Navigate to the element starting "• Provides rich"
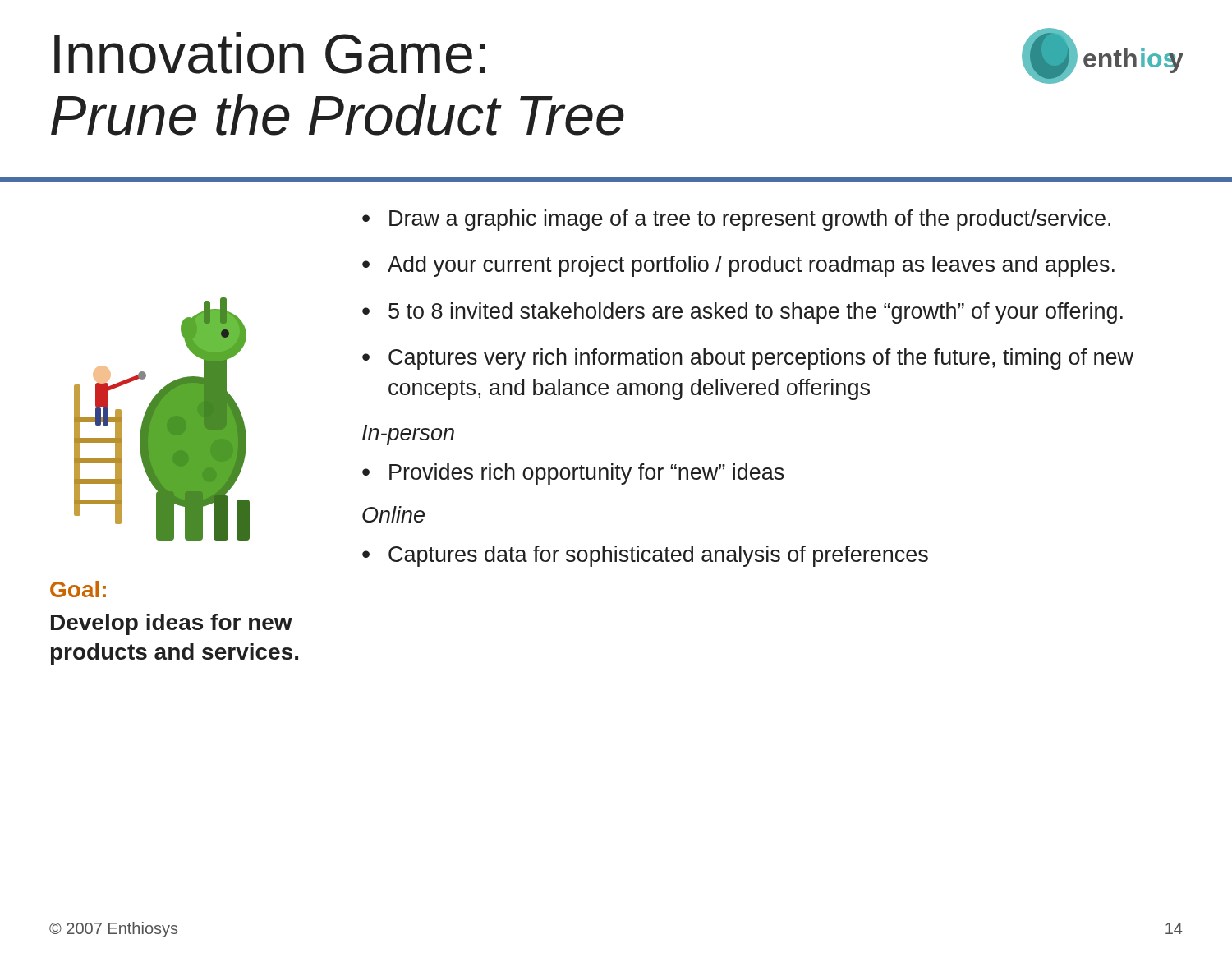The width and height of the screenshot is (1232, 953). point(573,473)
